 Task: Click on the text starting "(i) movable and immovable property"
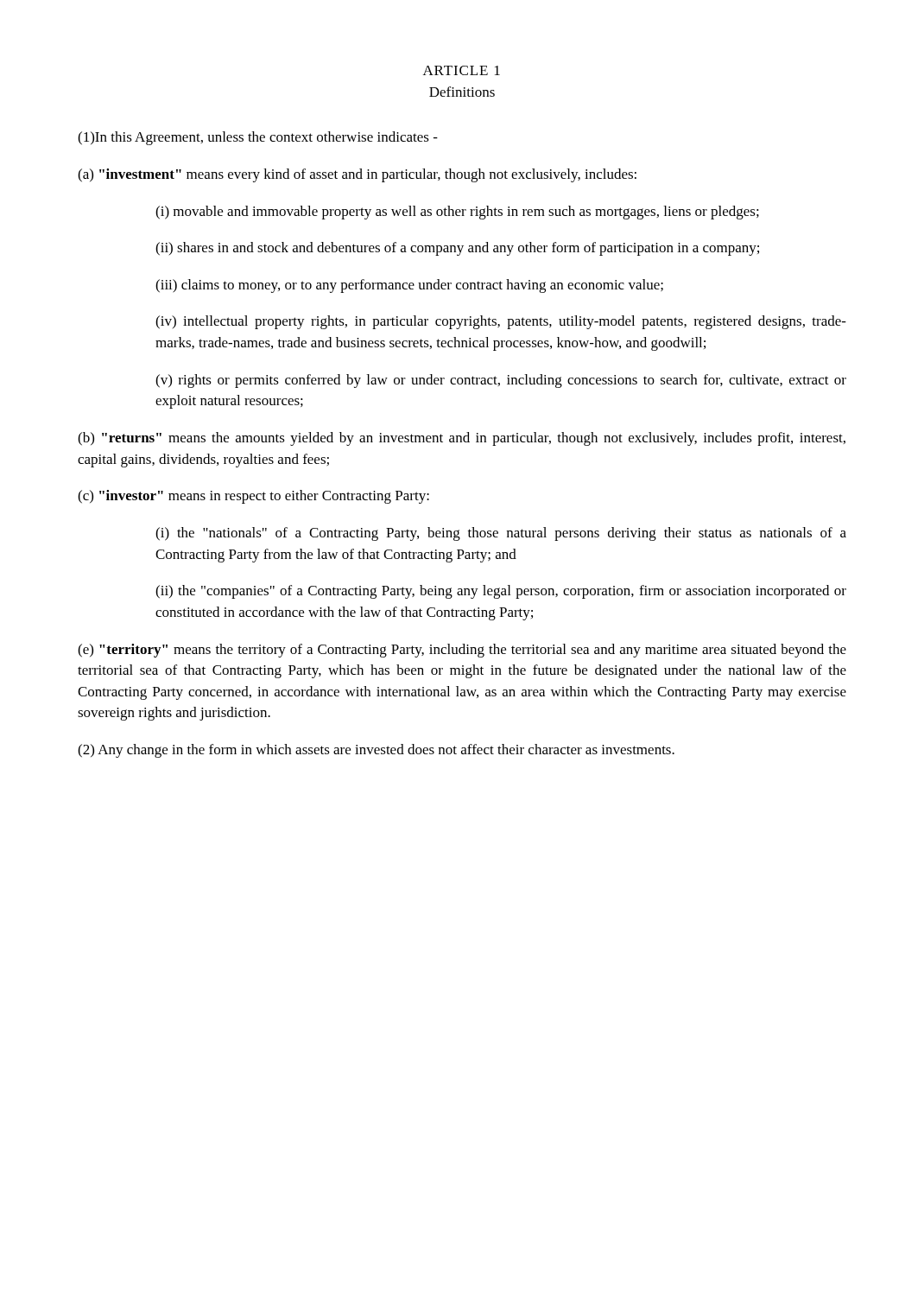coord(458,211)
